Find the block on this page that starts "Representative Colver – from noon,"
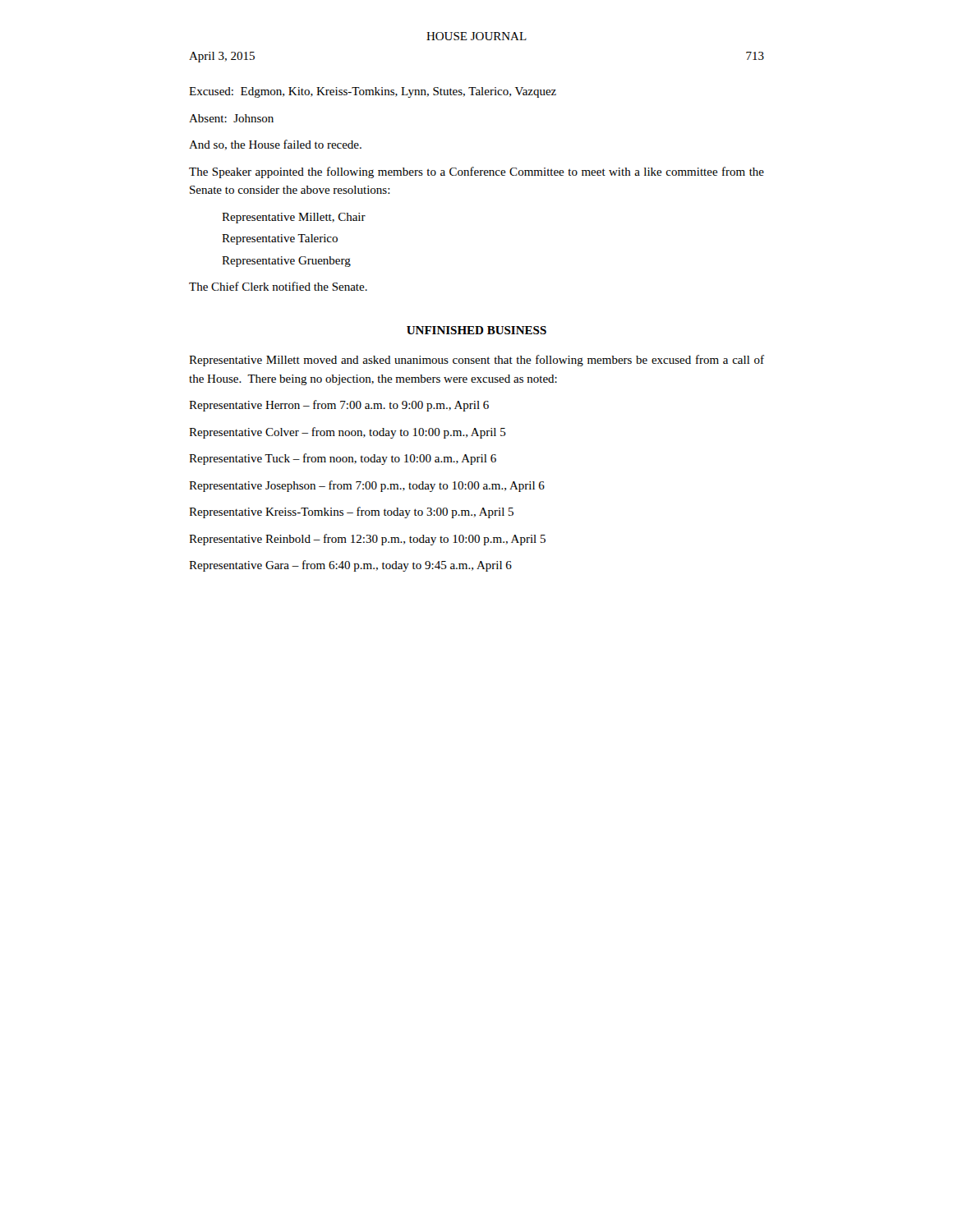This screenshot has height=1232, width=953. click(347, 432)
